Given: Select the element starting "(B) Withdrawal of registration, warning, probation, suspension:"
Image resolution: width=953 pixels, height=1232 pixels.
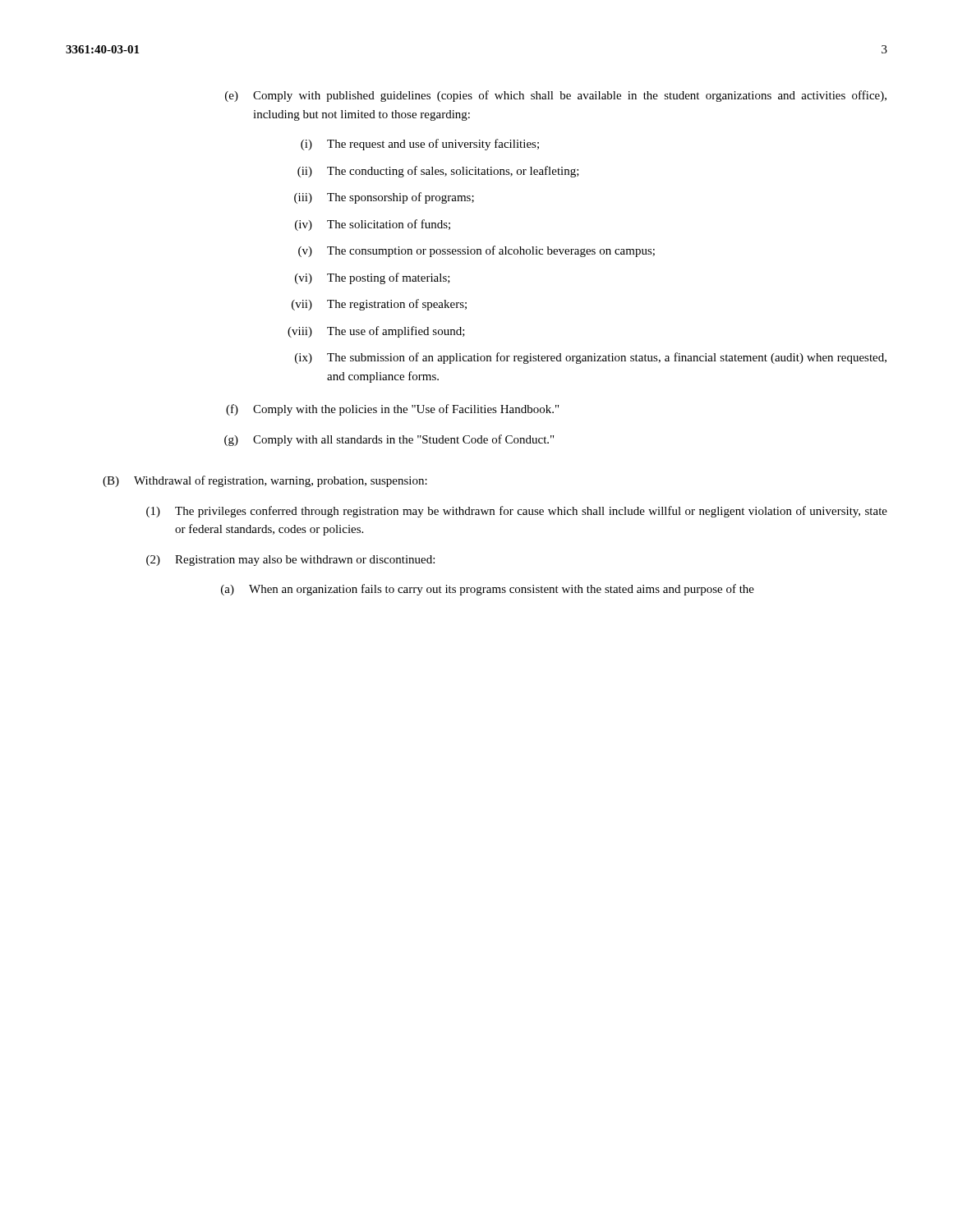Looking at the screenshot, I should (265, 481).
